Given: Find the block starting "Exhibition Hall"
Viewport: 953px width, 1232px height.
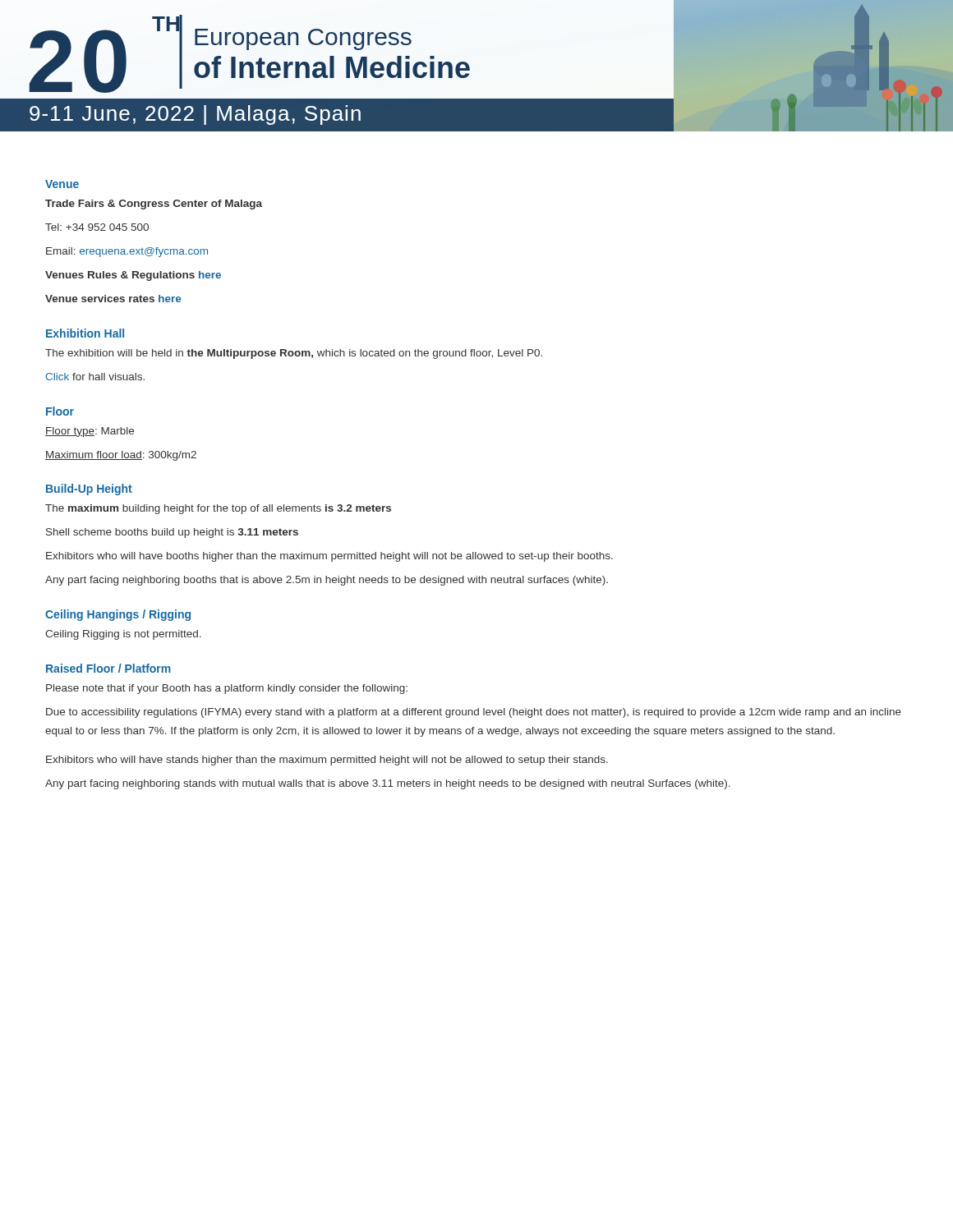Looking at the screenshot, I should (x=85, y=333).
